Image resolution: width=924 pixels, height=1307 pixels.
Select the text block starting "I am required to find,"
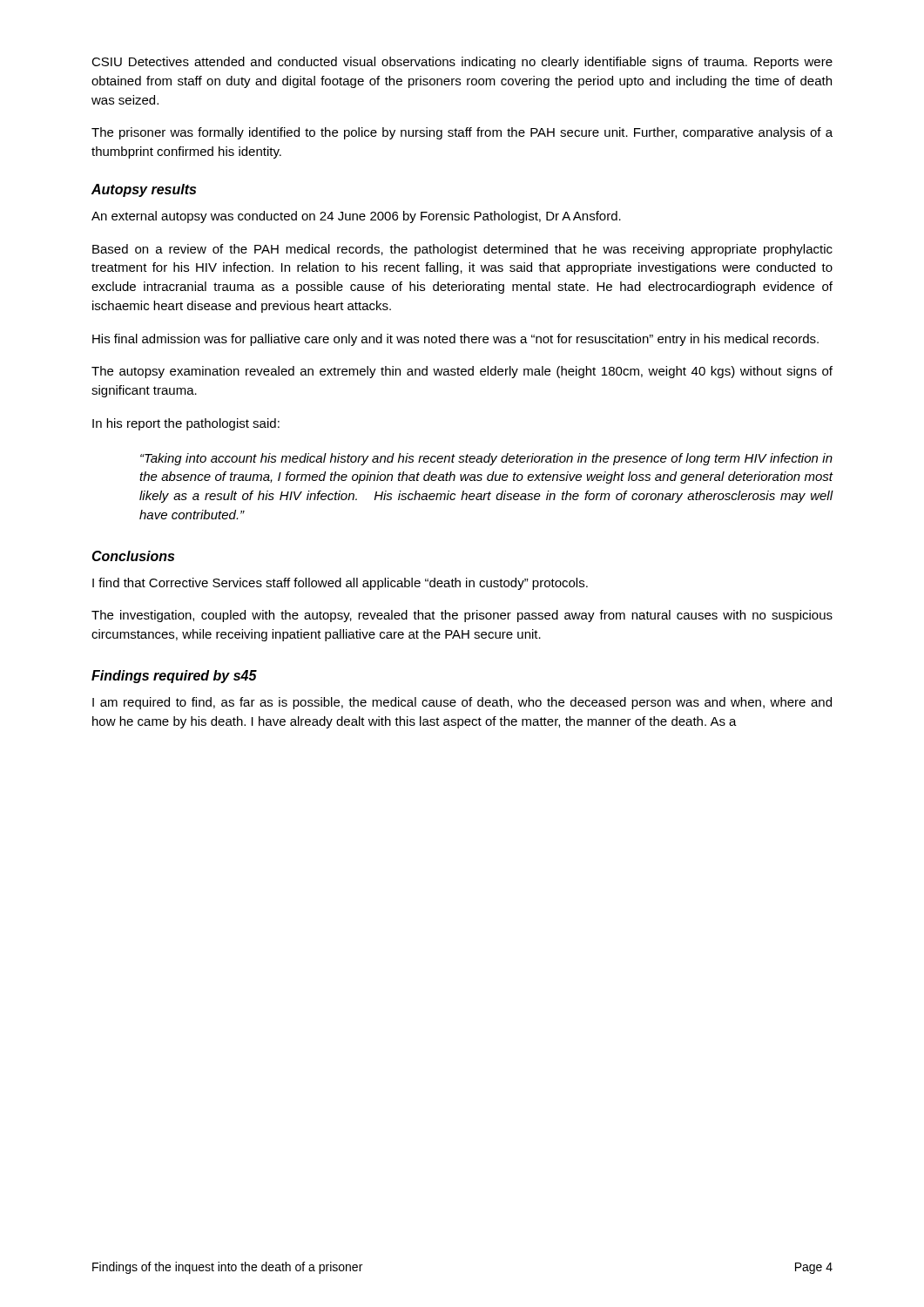(462, 711)
